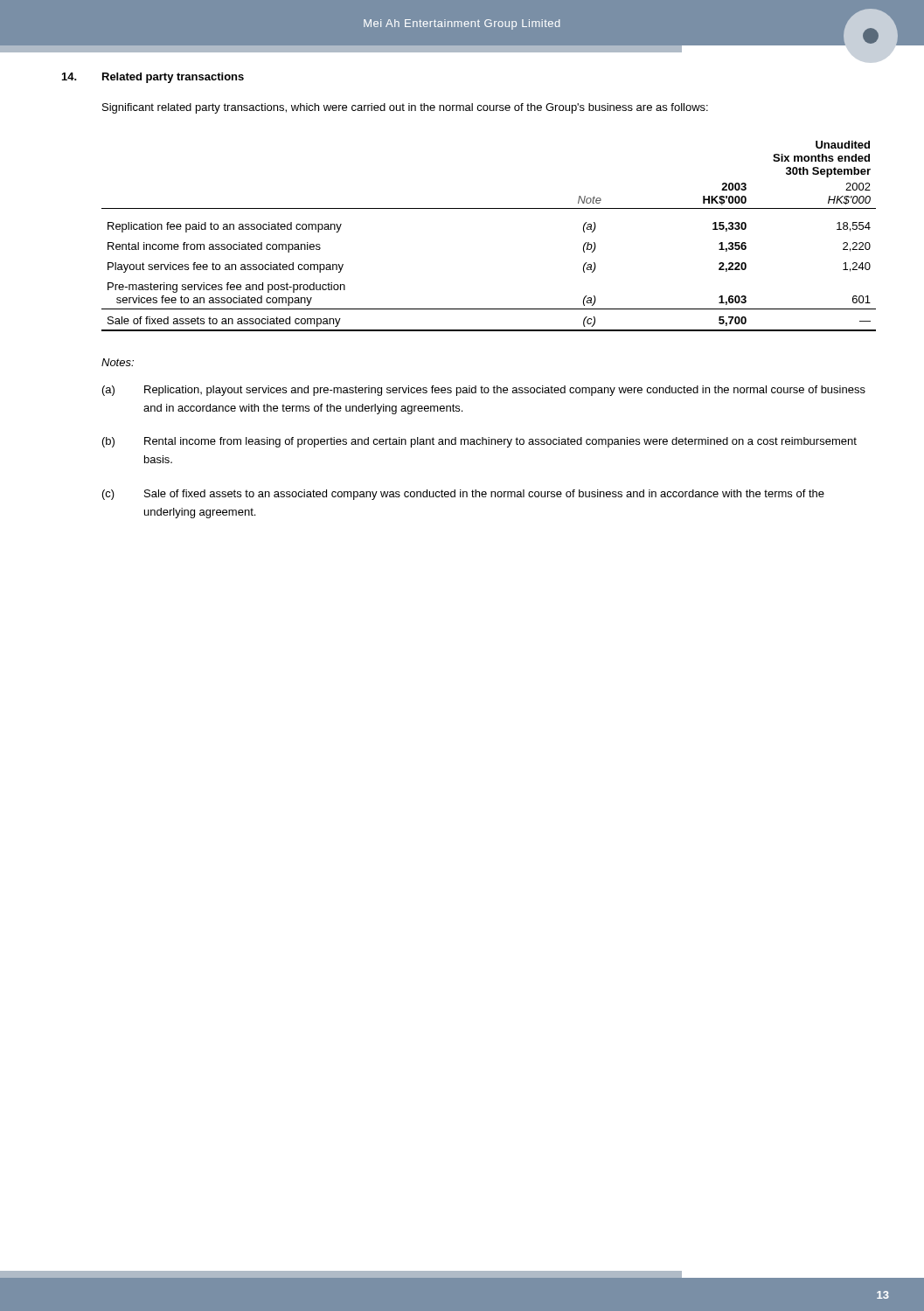Point to the section header beginning "14. Related party"

[153, 76]
